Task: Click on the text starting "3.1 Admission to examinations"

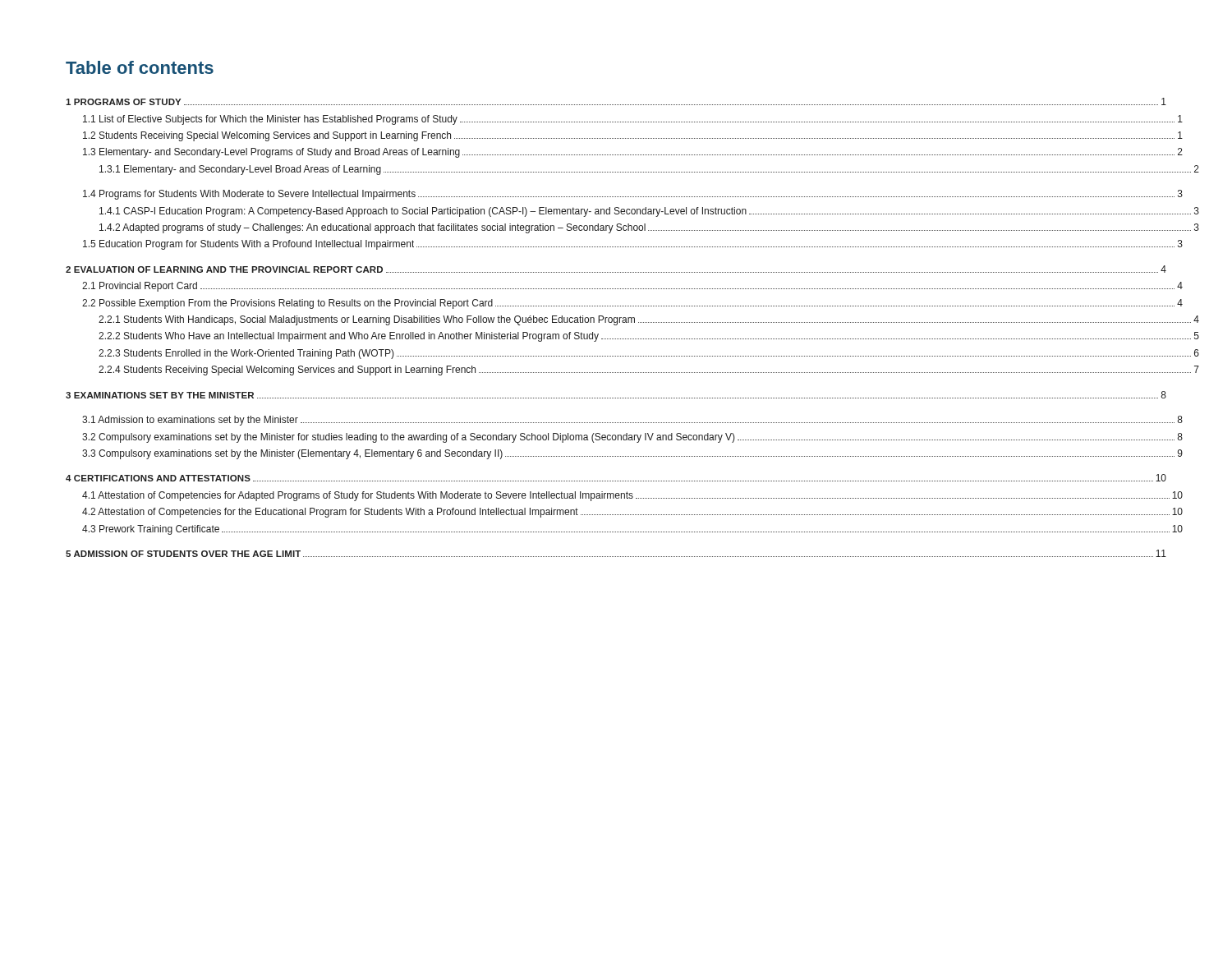Action: coord(632,420)
